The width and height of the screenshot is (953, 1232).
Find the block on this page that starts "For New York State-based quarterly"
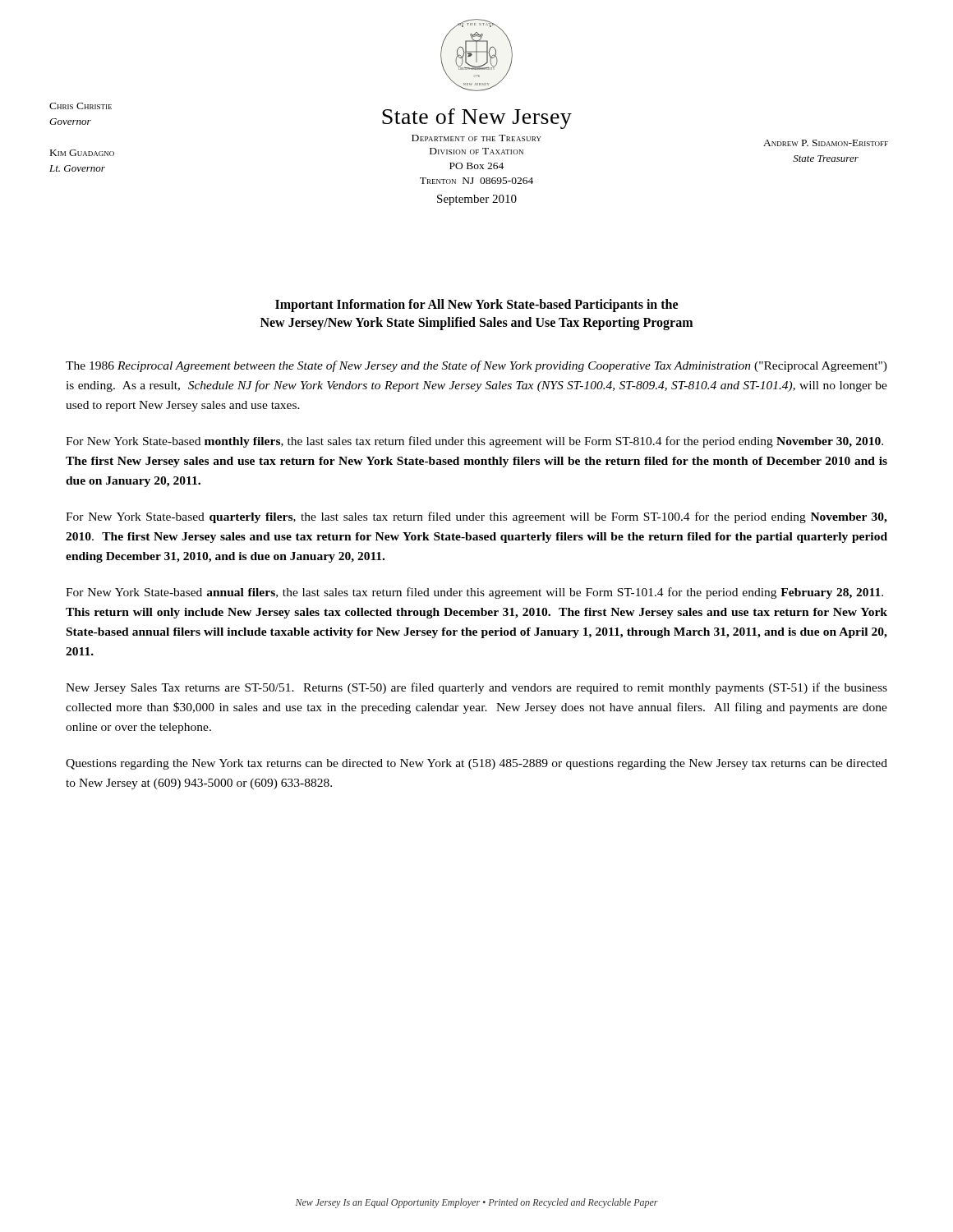[x=476, y=536]
